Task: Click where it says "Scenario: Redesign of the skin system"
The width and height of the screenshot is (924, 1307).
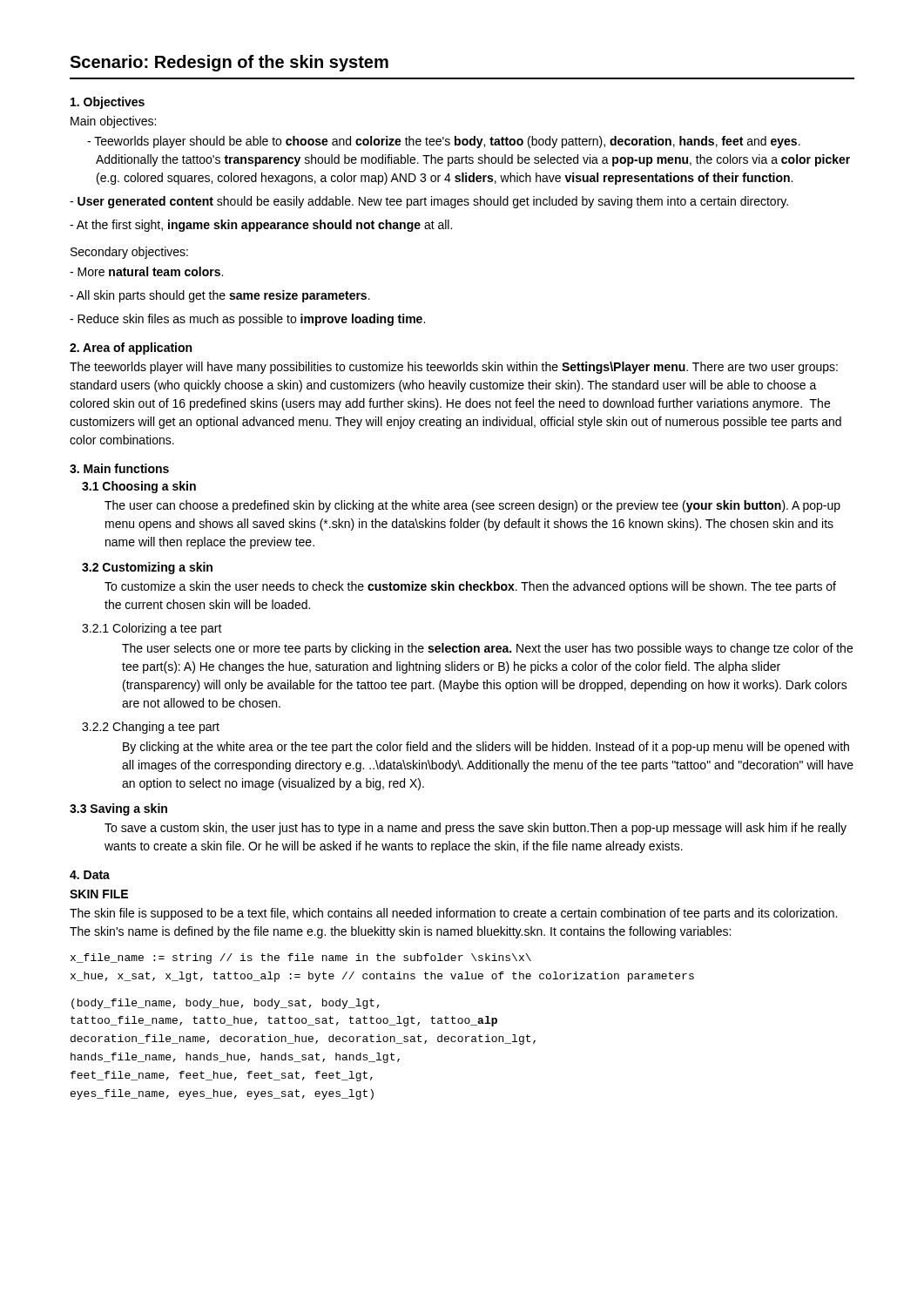Action: 462,66
